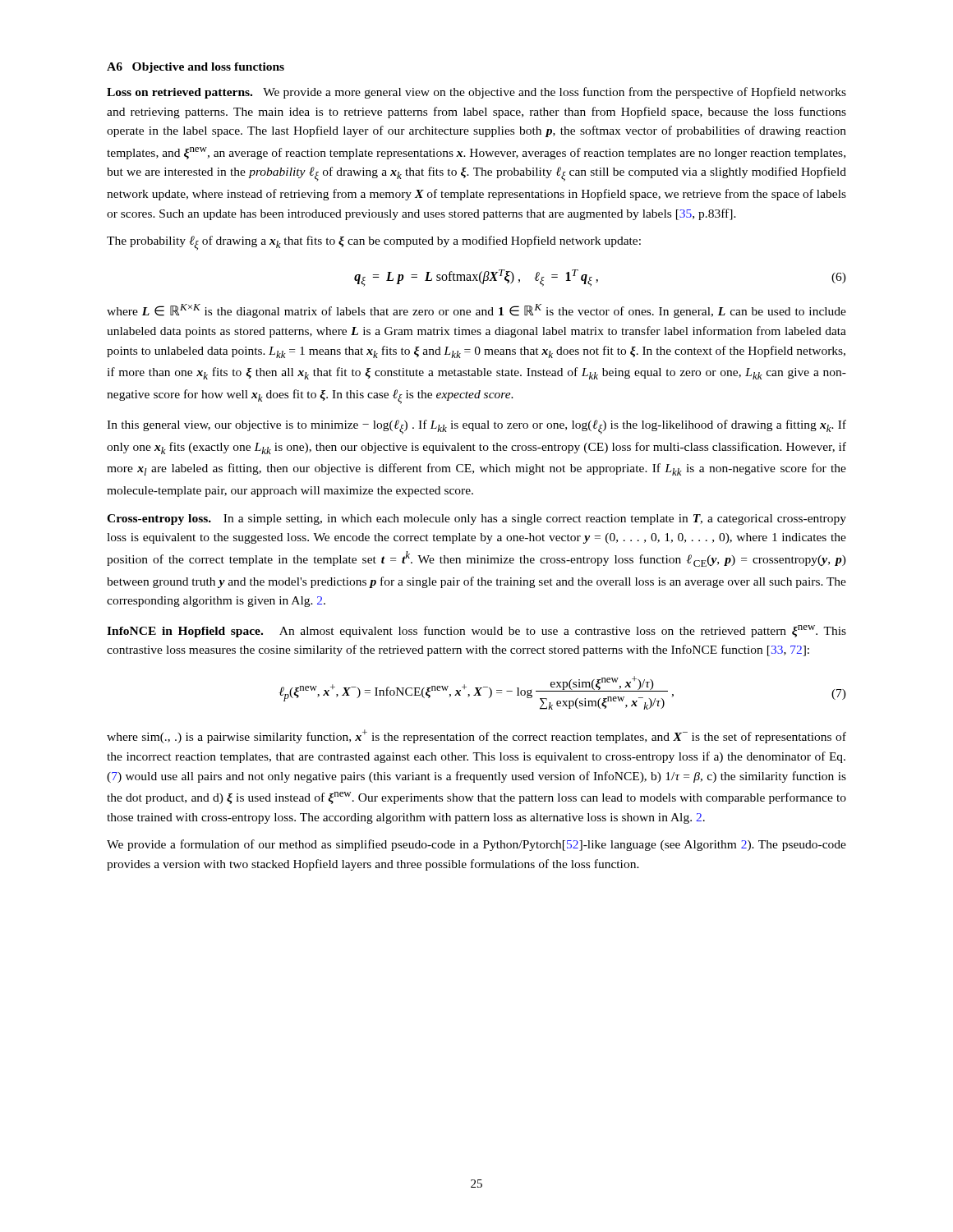Point to the formula beginning "ℓp(ξnew, x+, X−) ="
Viewport: 953px width, 1232px height.
coord(562,693)
